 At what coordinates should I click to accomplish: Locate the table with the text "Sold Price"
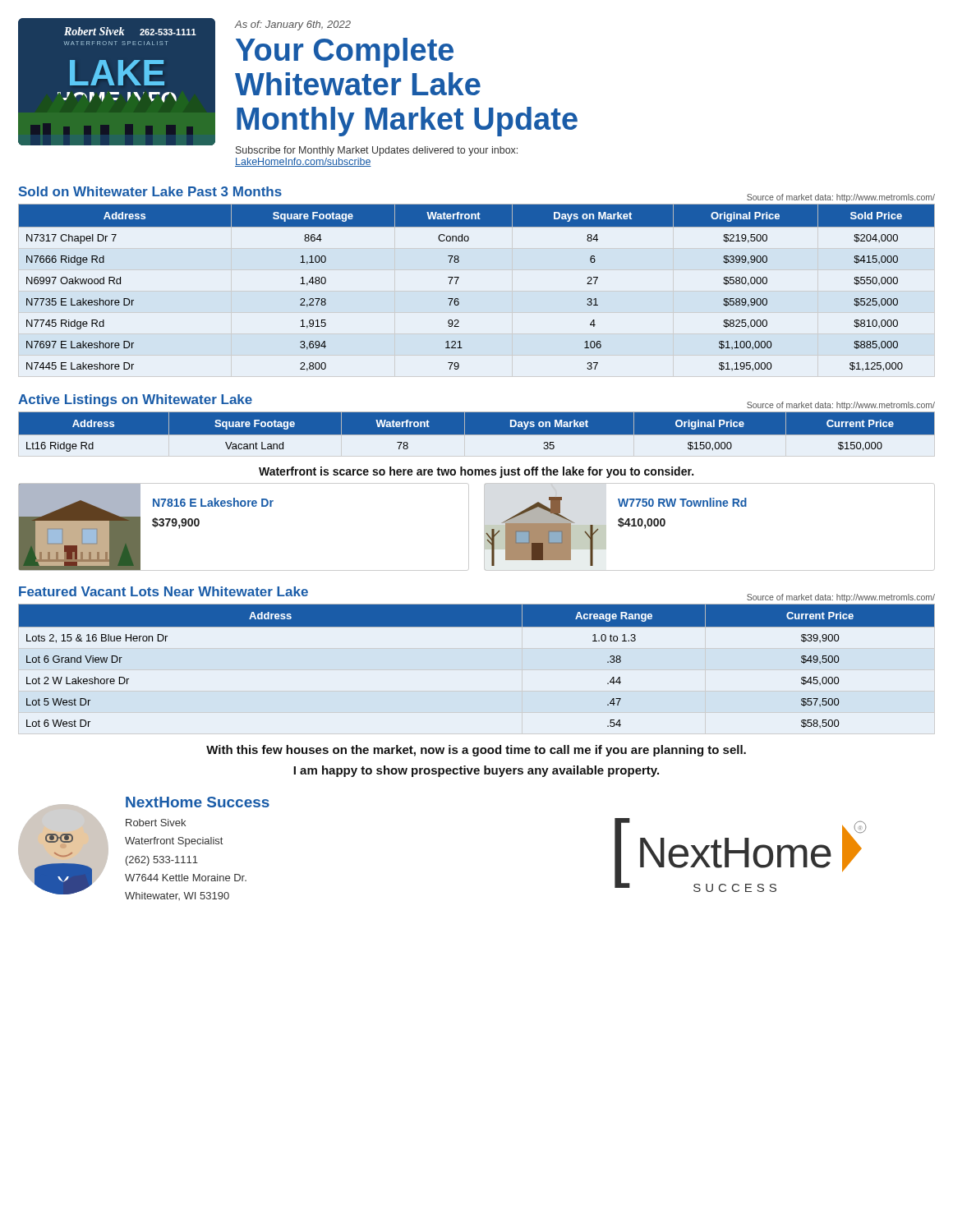pyautogui.click(x=476, y=291)
